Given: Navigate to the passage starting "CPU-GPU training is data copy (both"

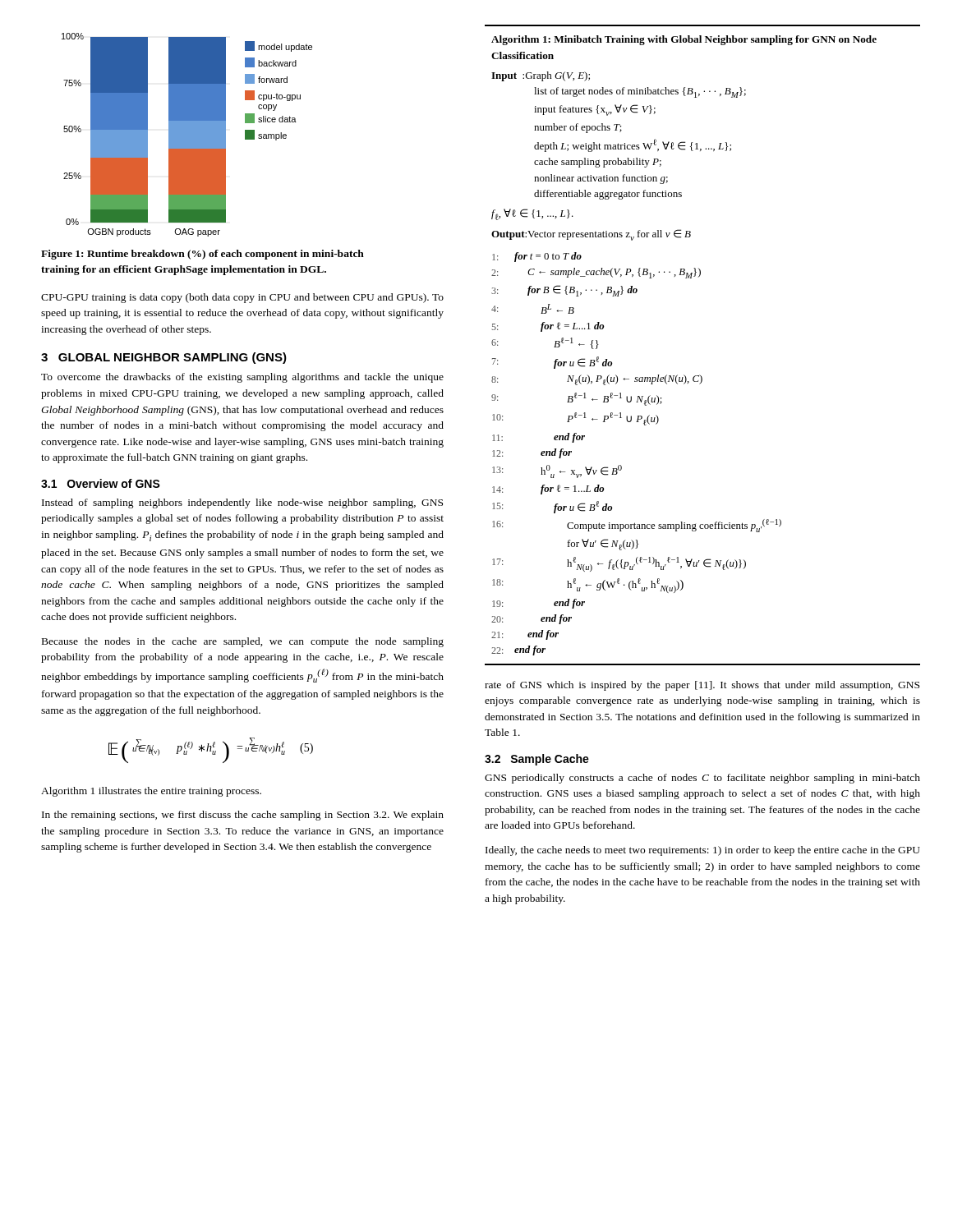Looking at the screenshot, I should pos(242,313).
